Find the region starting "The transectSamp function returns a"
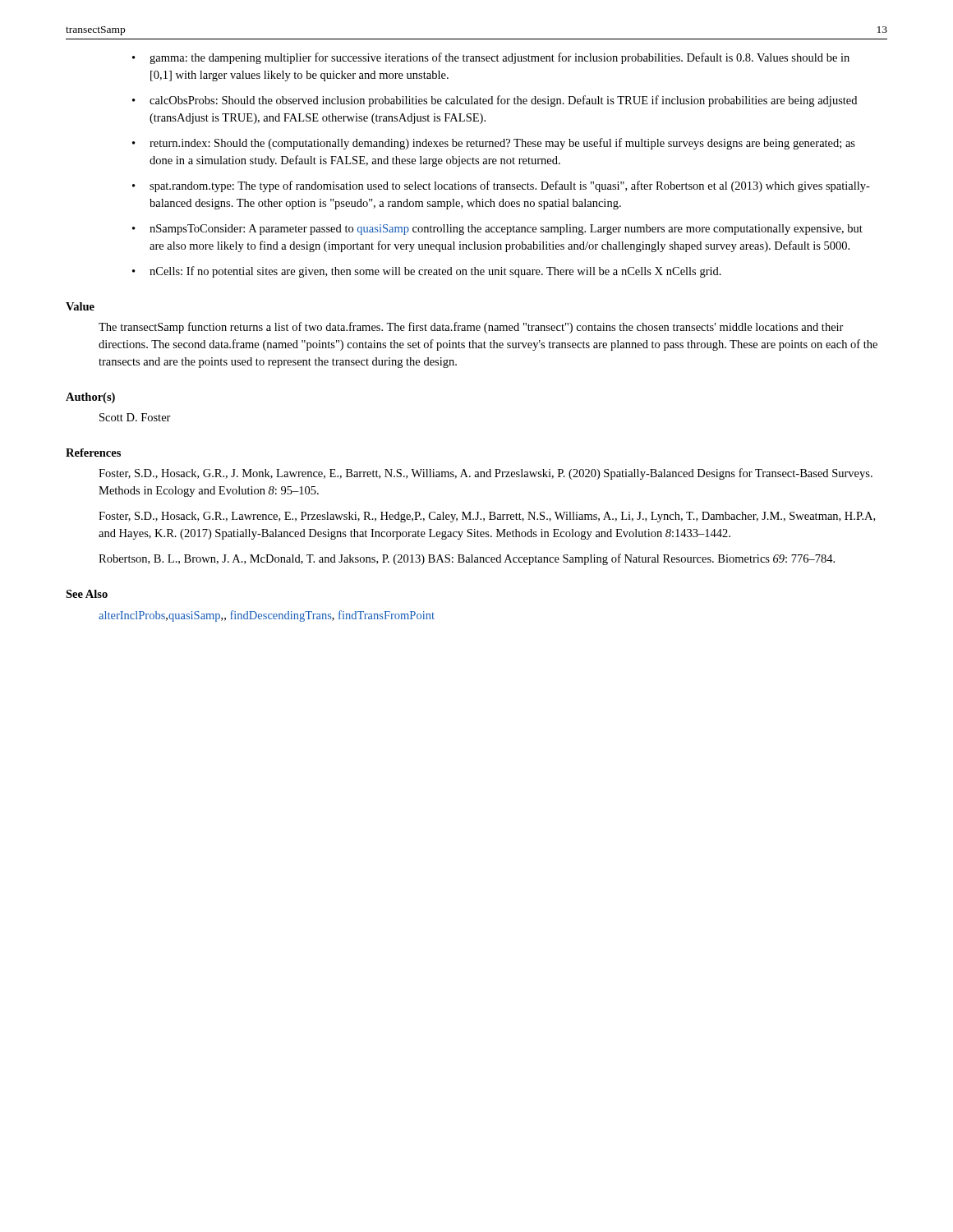Viewport: 953px width, 1232px height. pos(488,344)
